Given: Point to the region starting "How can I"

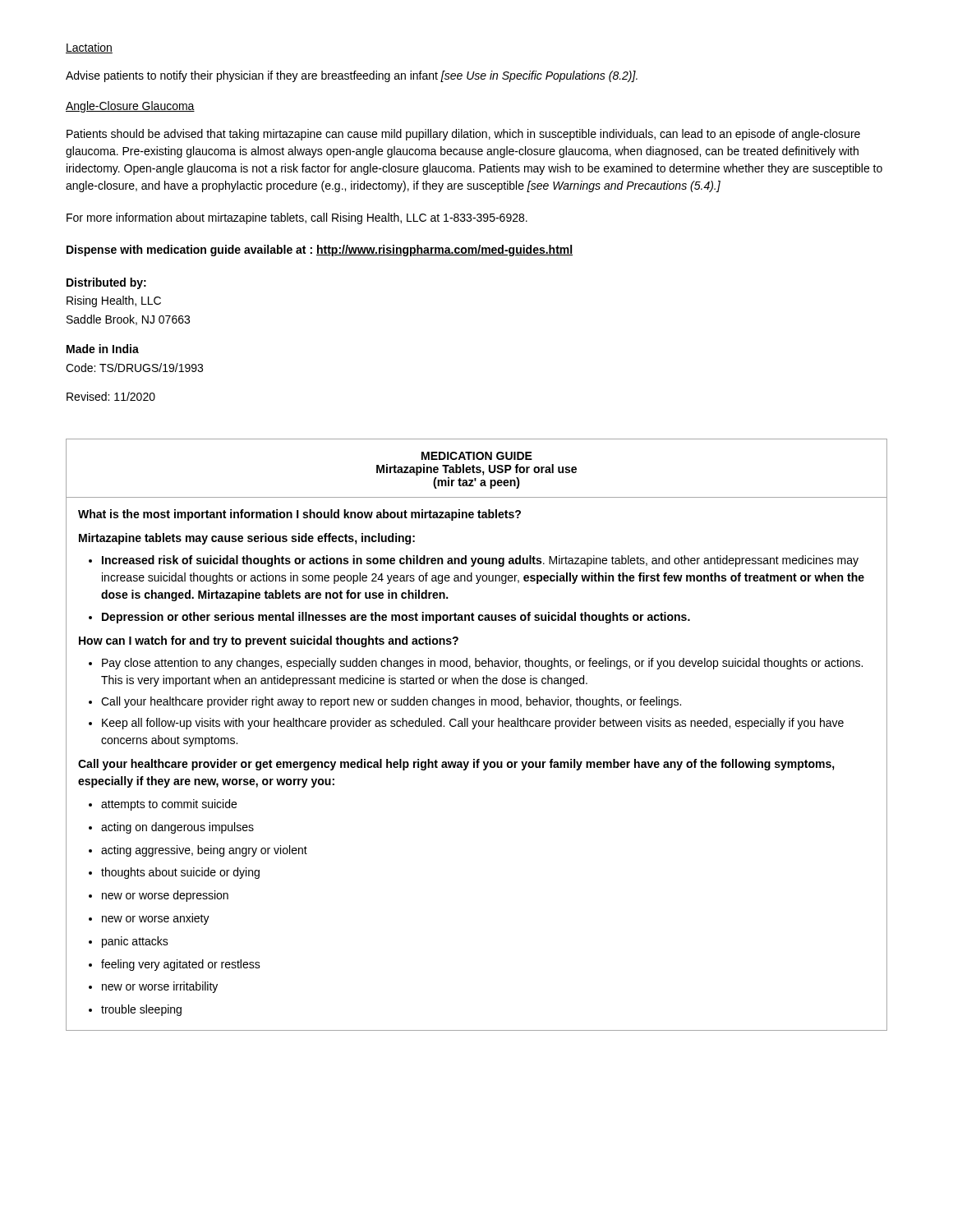Looking at the screenshot, I should point(269,641).
